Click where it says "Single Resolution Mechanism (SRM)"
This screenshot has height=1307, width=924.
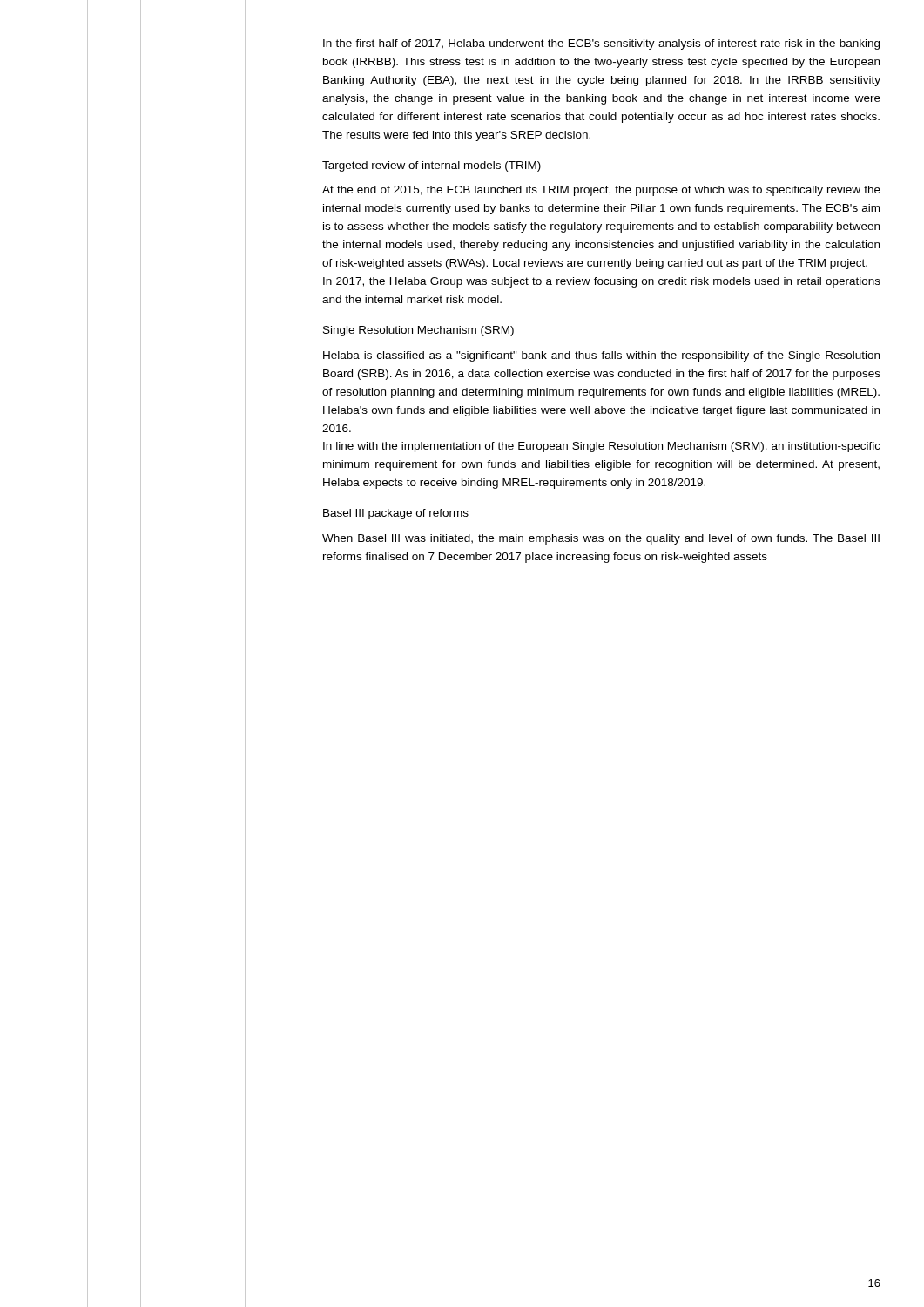(418, 330)
